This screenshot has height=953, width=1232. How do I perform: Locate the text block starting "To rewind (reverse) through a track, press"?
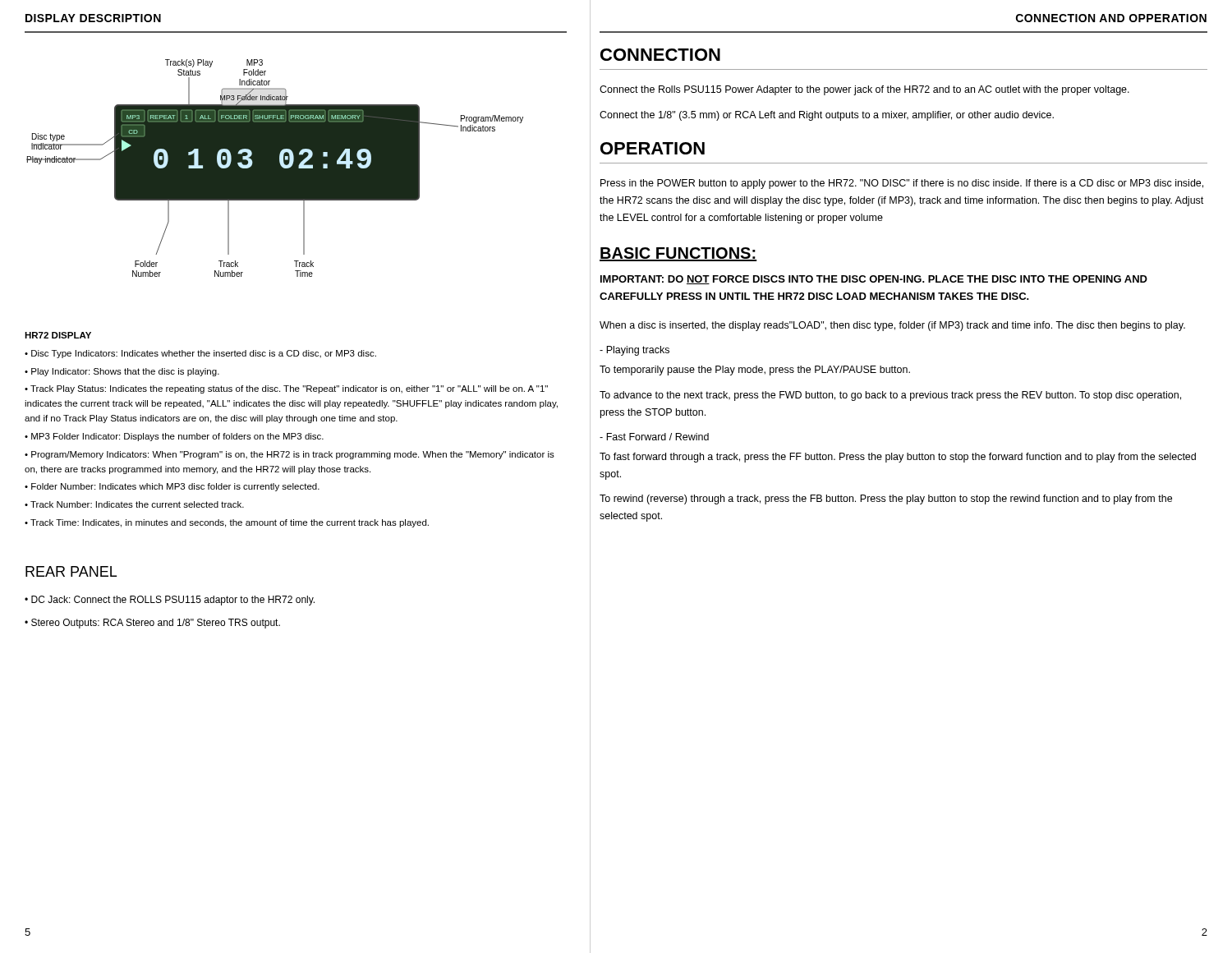(x=886, y=508)
